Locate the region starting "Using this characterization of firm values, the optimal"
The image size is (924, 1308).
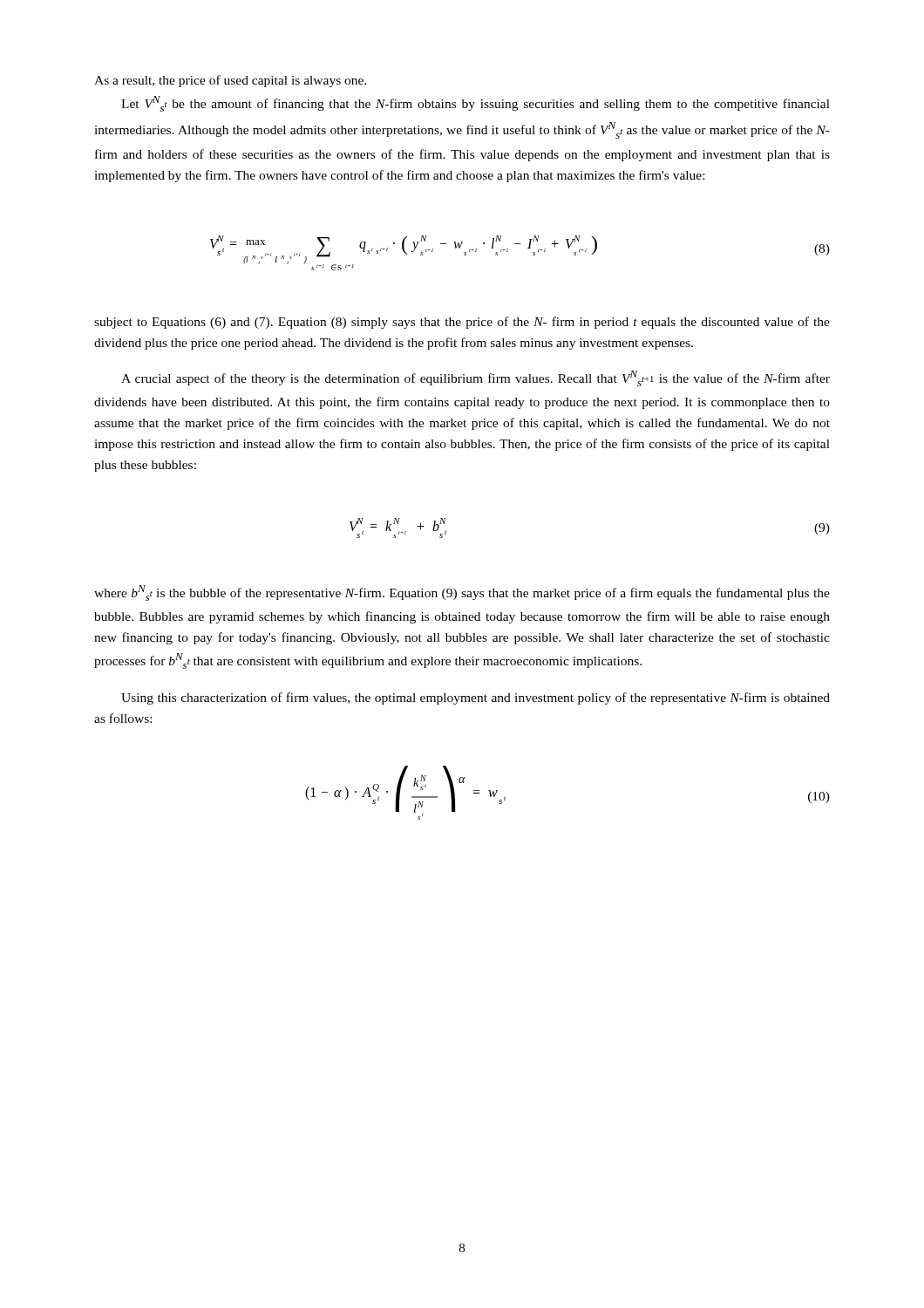pyautogui.click(x=462, y=708)
